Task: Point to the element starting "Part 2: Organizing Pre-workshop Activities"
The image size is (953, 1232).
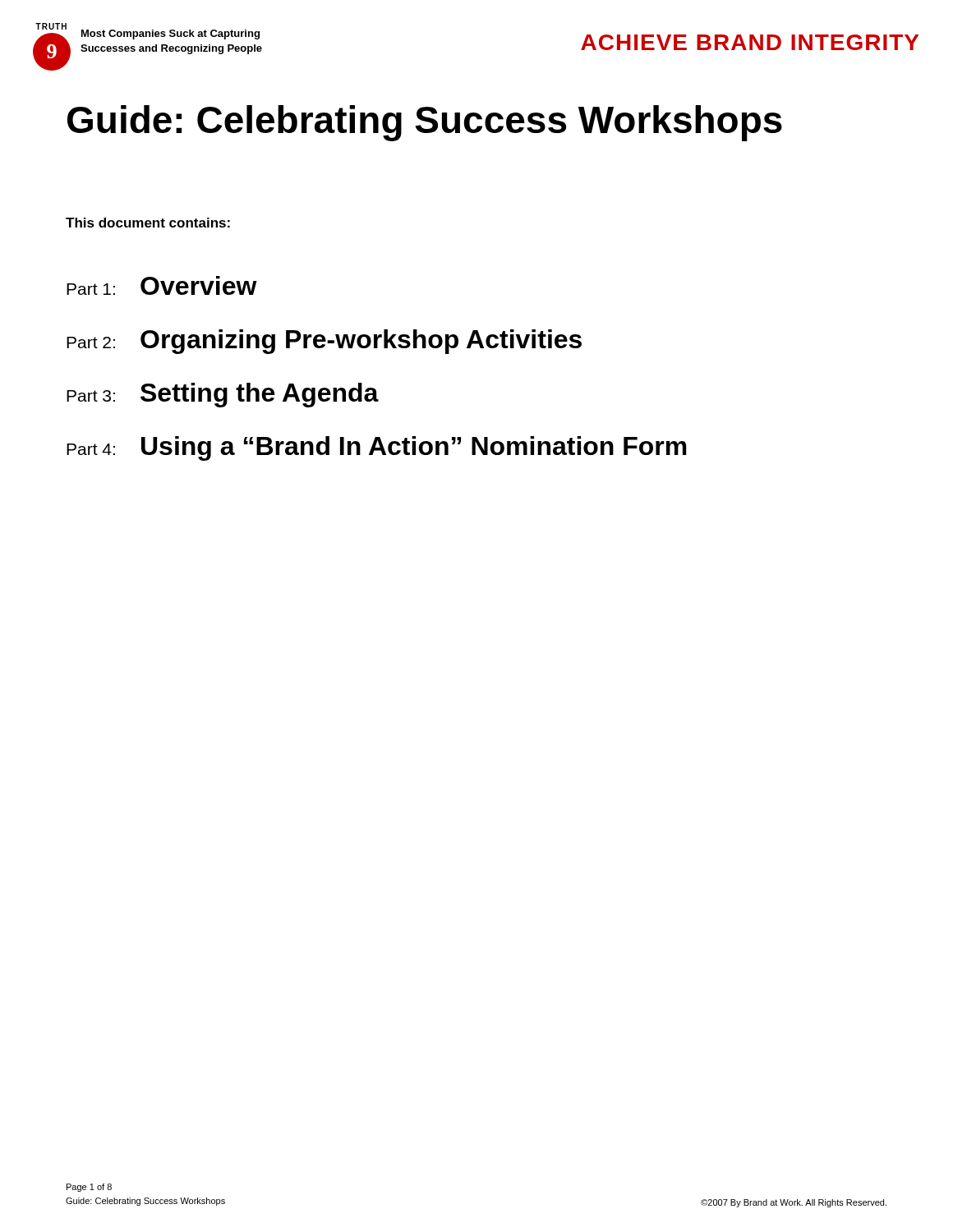Action: [324, 340]
